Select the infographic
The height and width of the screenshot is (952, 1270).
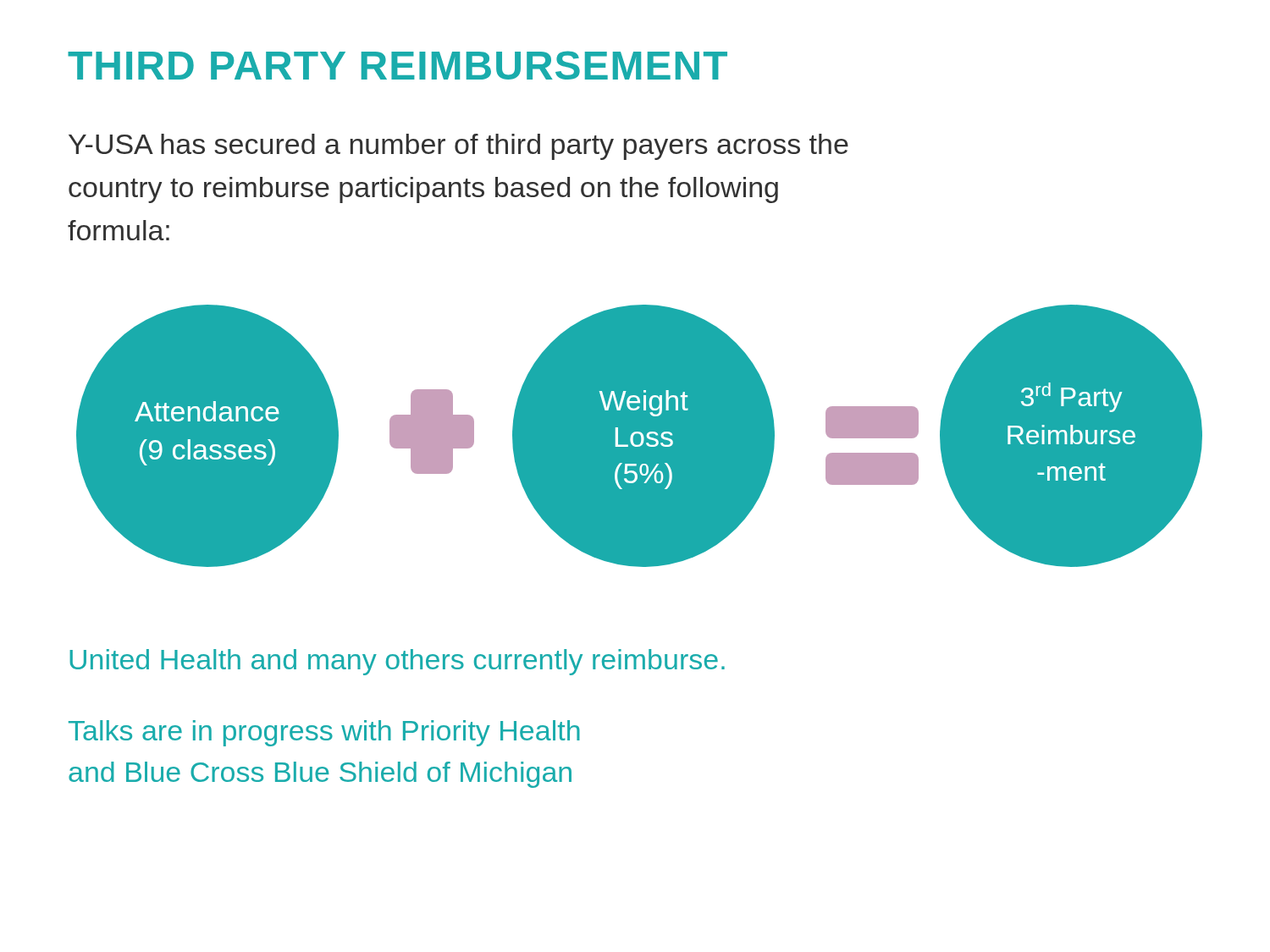(x=635, y=436)
